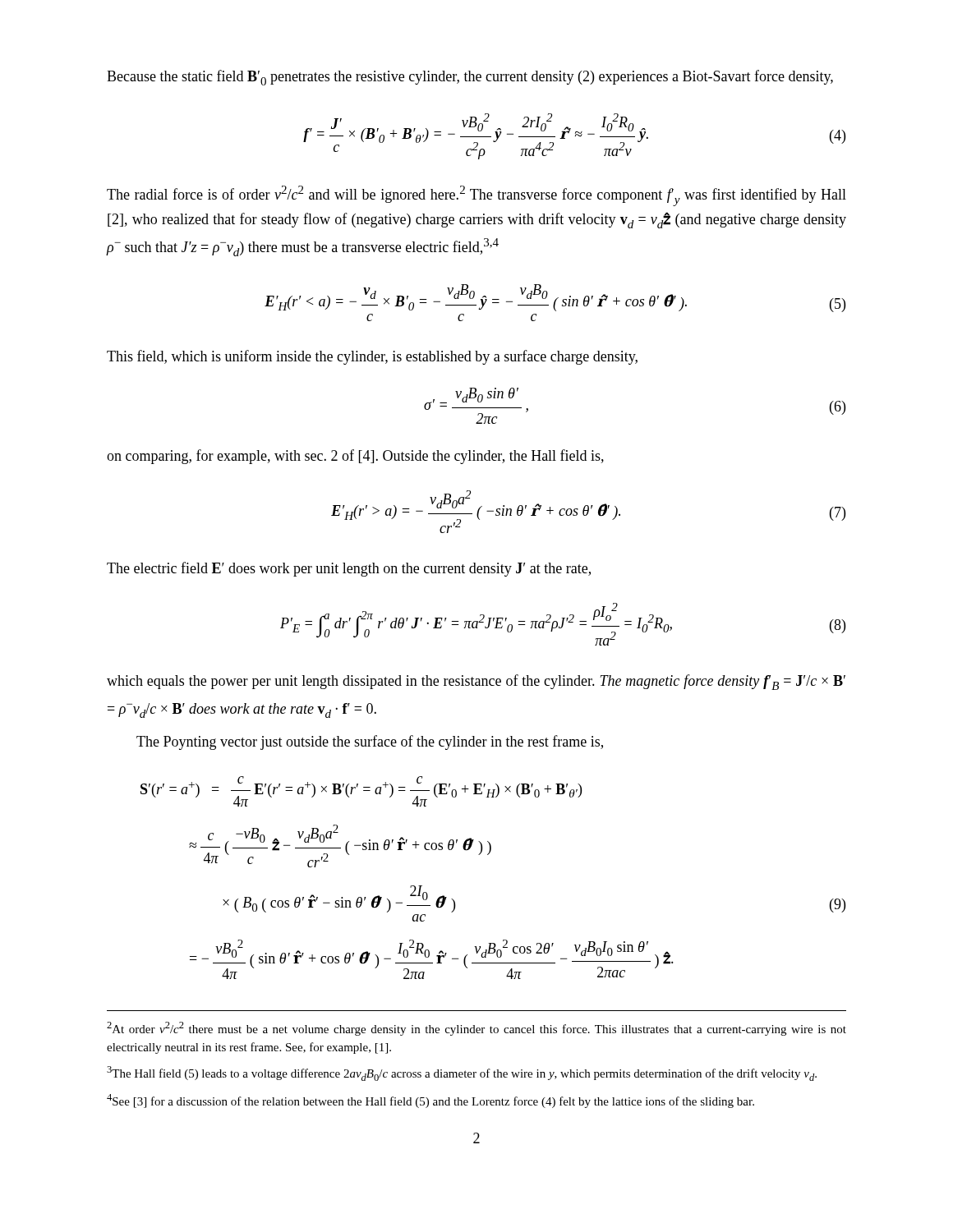The width and height of the screenshot is (953, 1232).
Task: Select the text block containing "The electric field E′ does"
Action: point(349,568)
